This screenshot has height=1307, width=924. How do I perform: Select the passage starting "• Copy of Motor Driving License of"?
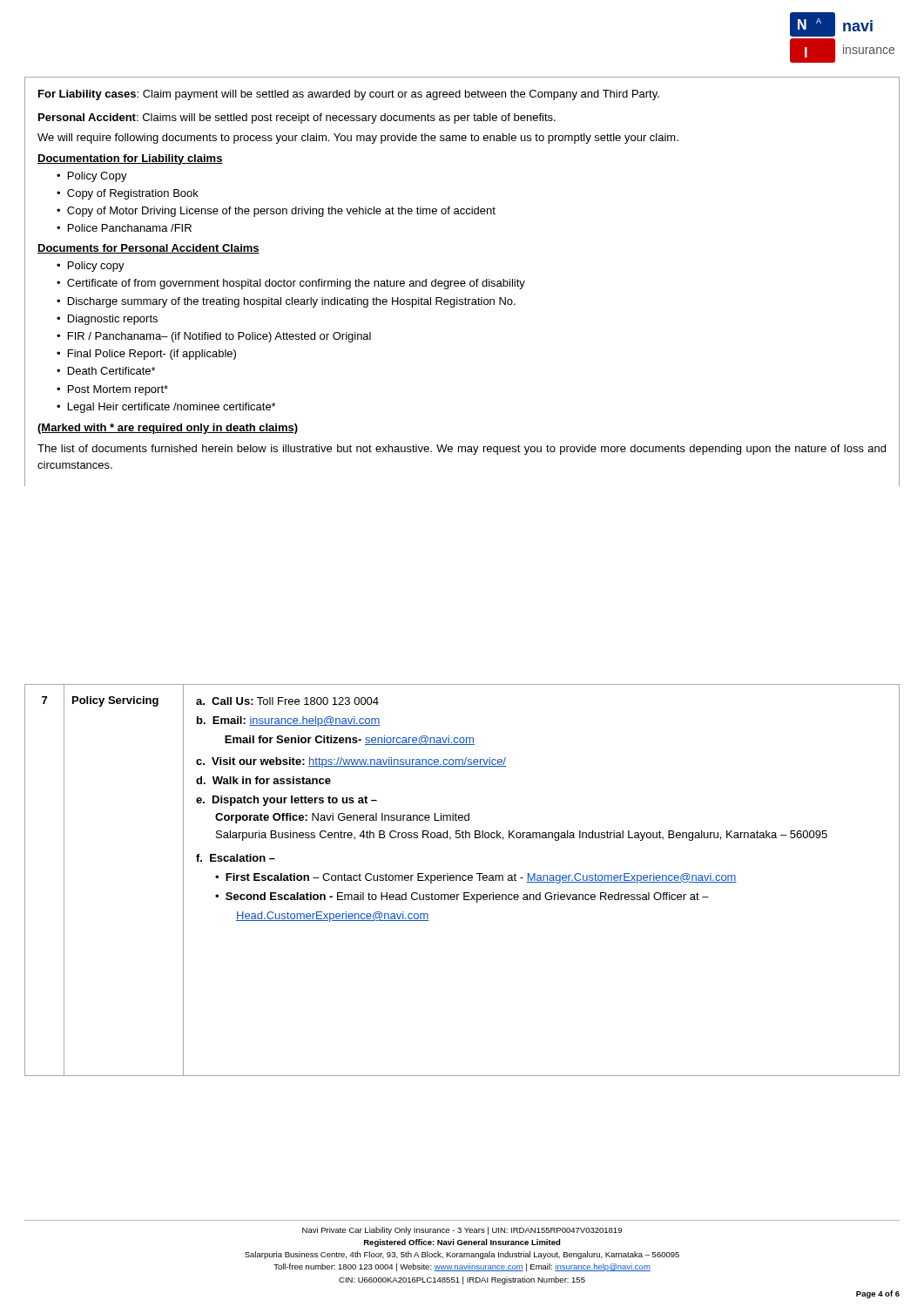[x=276, y=210]
